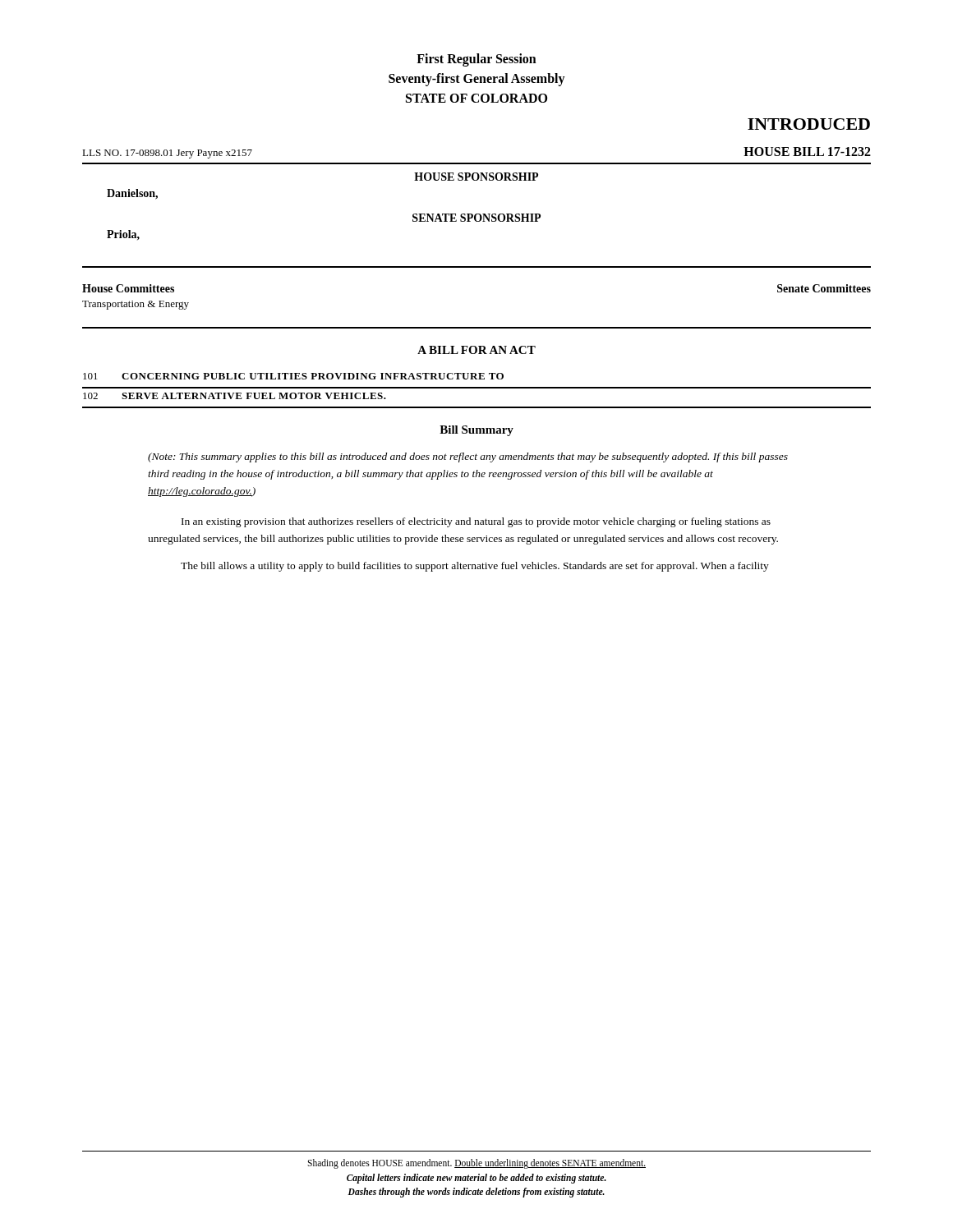The width and height of the screenshot is (953, 1232).
Task: Point to the block beginning "102 serve alternative fuel"
Action: [x=476, y=395]
